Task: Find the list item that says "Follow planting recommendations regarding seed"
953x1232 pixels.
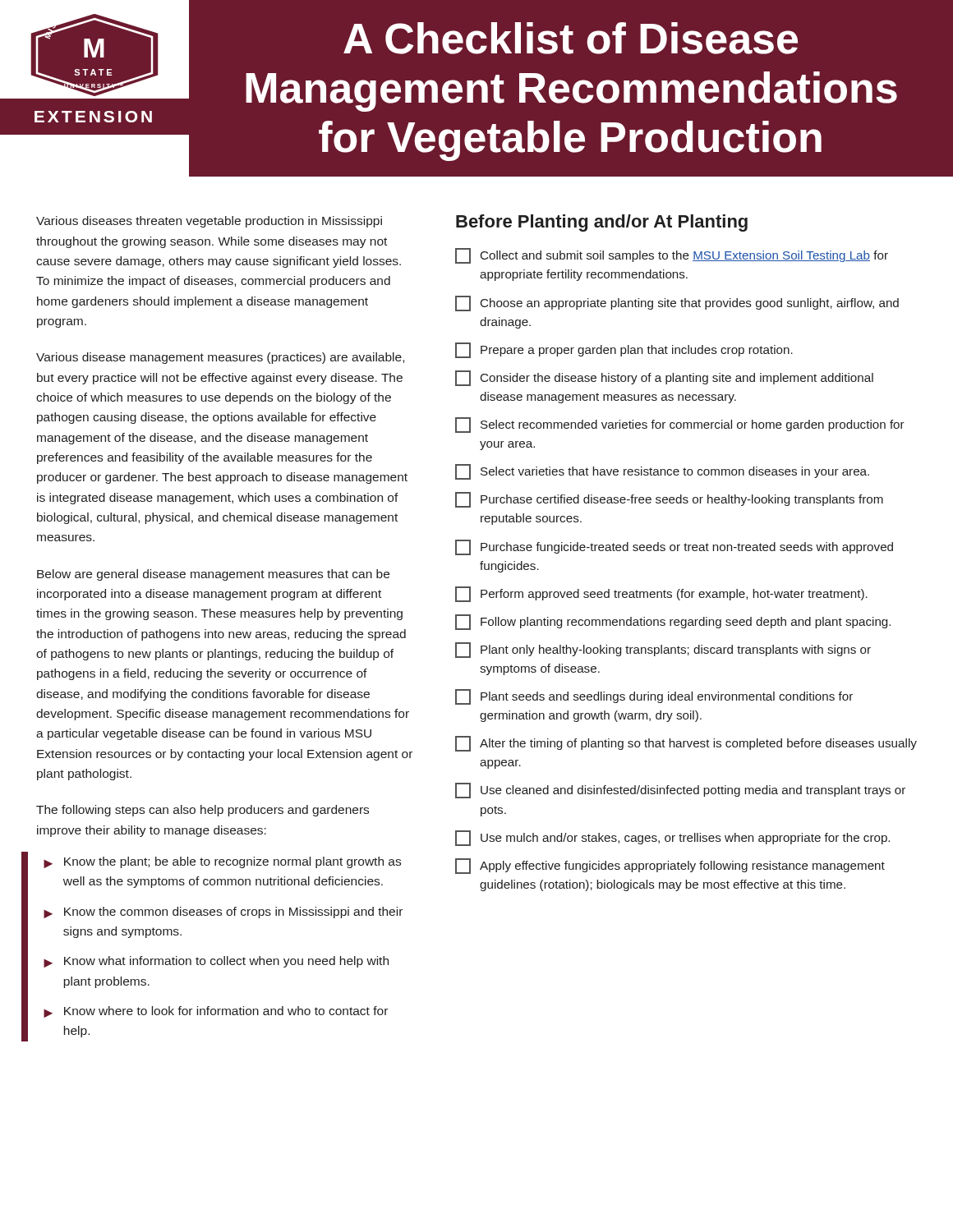Action: [673, 621]
